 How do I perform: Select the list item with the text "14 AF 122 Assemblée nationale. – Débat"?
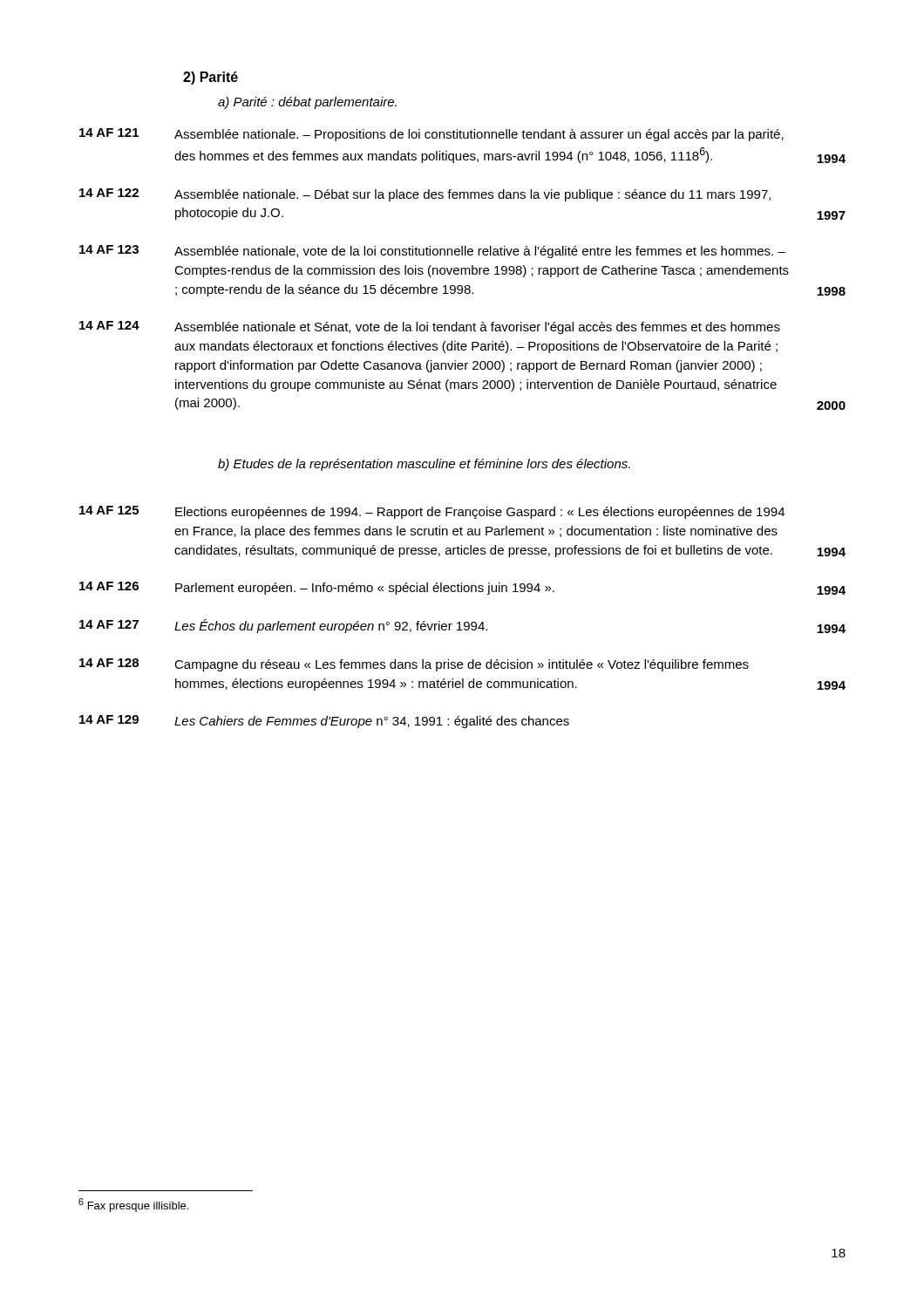[x=462, y=203]
